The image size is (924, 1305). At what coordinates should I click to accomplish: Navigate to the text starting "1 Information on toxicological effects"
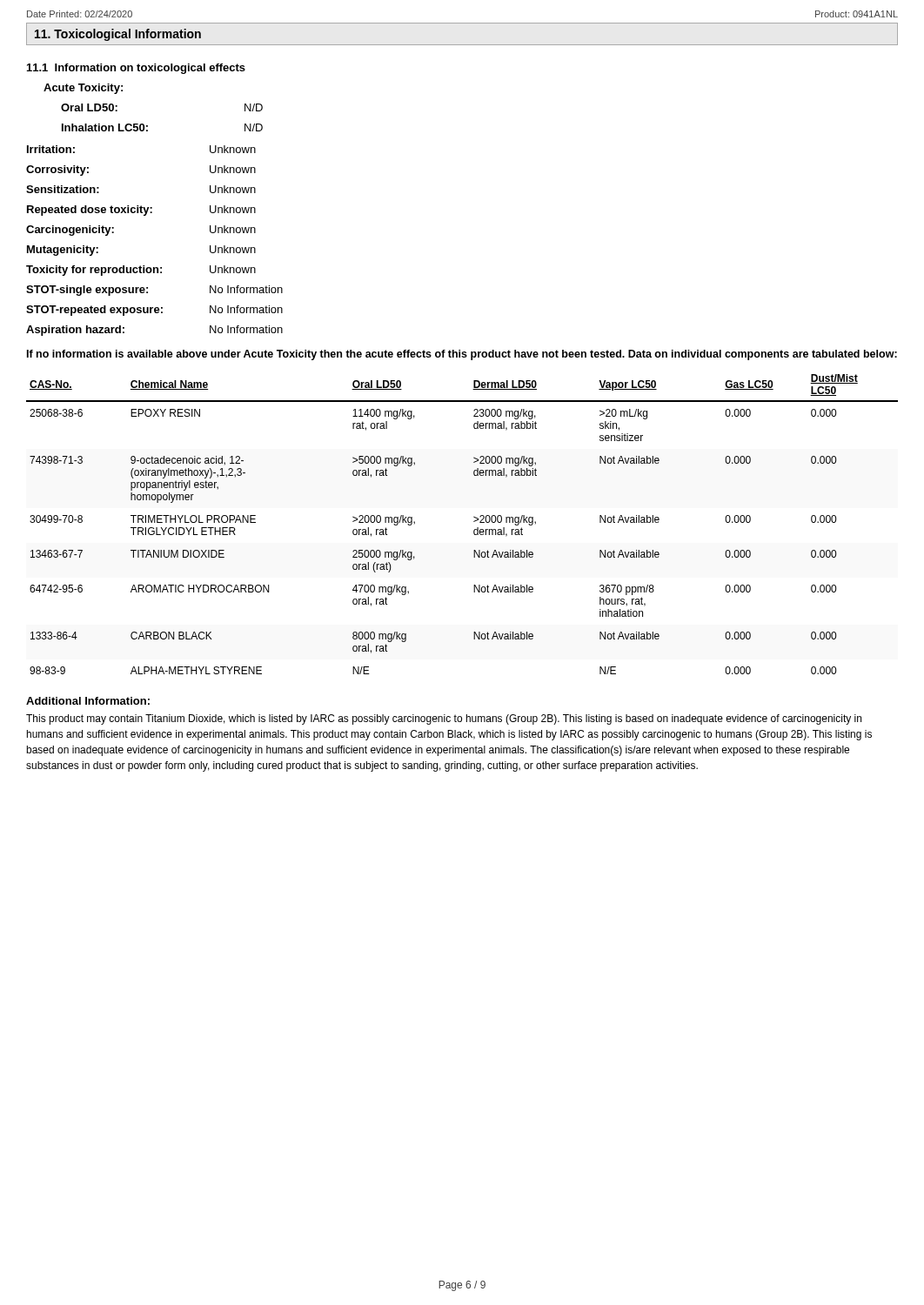(x=136, y=67)
